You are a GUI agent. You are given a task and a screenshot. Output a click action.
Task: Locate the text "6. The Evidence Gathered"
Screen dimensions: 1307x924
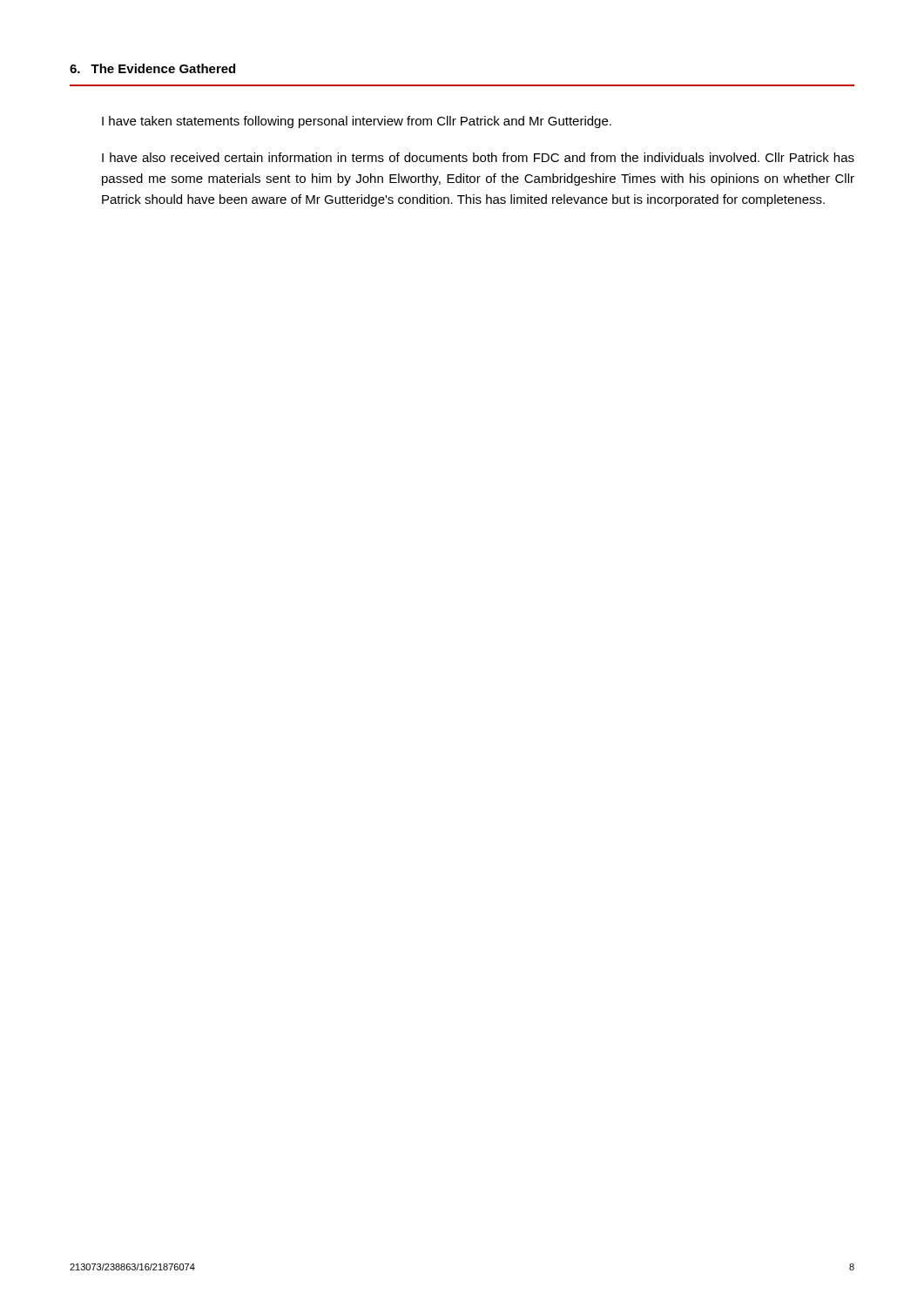click(153, 68)
